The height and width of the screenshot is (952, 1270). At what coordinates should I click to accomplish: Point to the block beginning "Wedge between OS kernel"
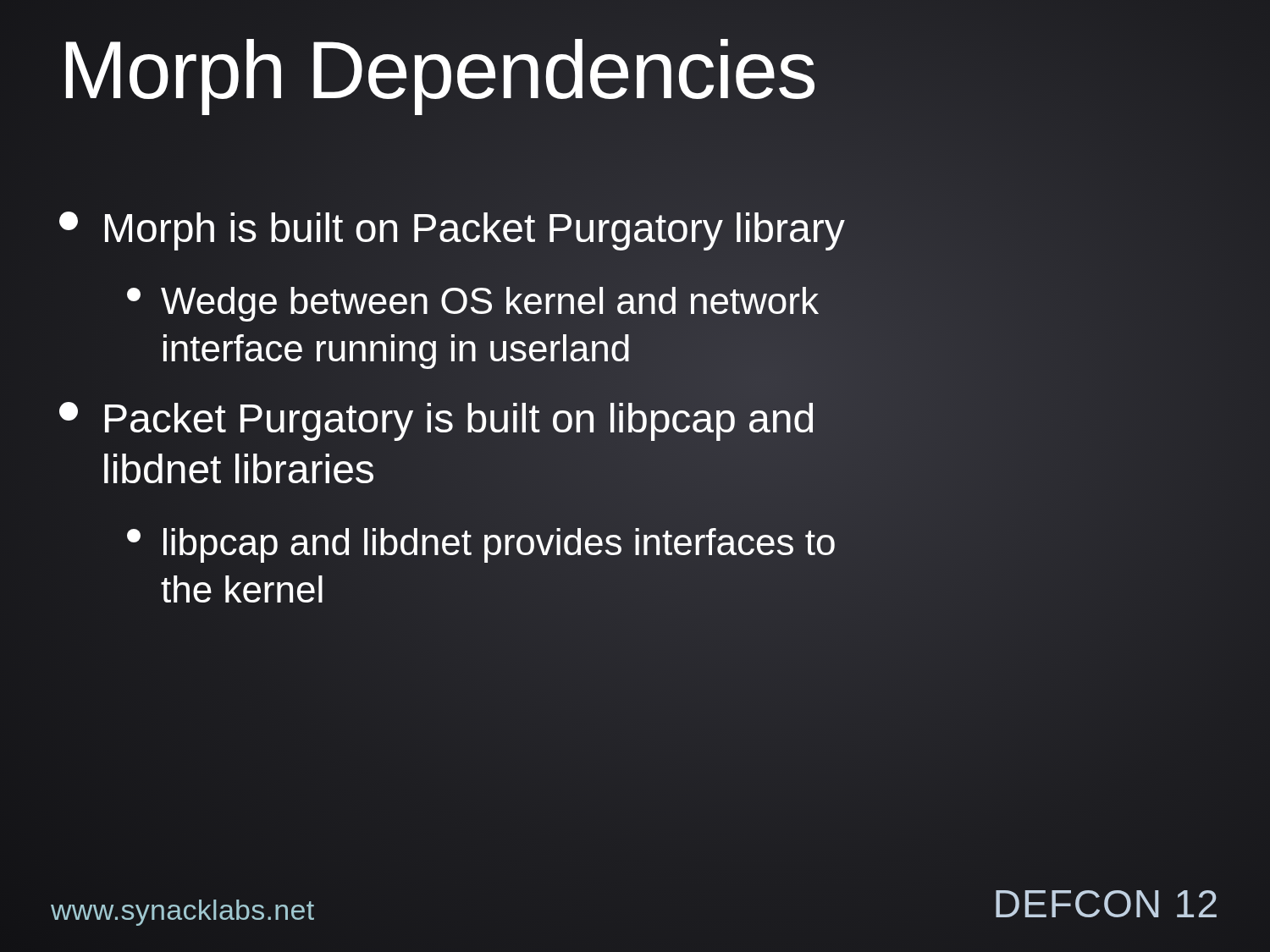[x=473, y=325]
